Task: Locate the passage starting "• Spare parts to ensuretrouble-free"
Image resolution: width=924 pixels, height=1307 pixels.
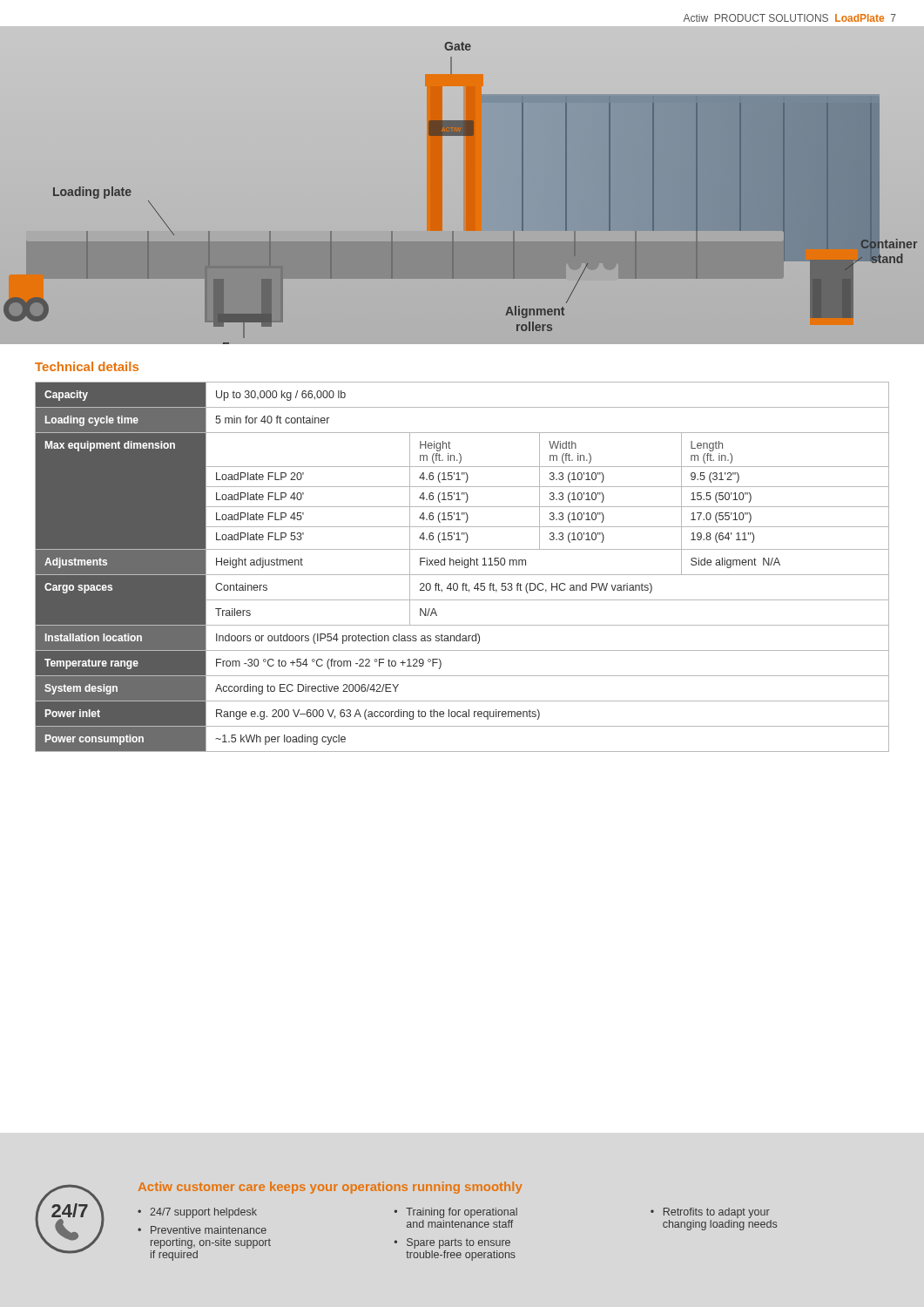Action: coord(455,1249)
